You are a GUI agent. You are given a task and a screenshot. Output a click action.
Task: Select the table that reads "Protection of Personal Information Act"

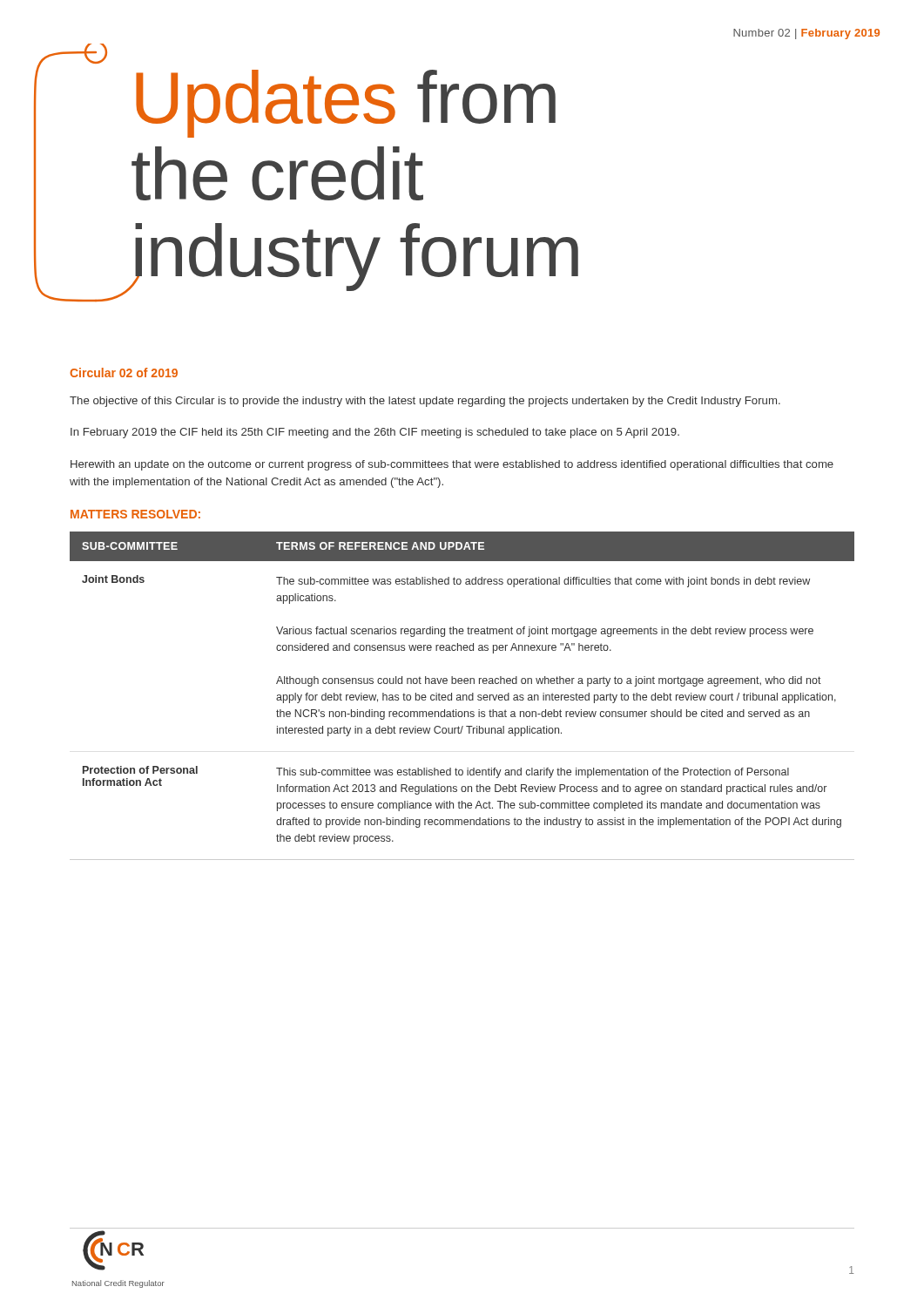(462, 696)
